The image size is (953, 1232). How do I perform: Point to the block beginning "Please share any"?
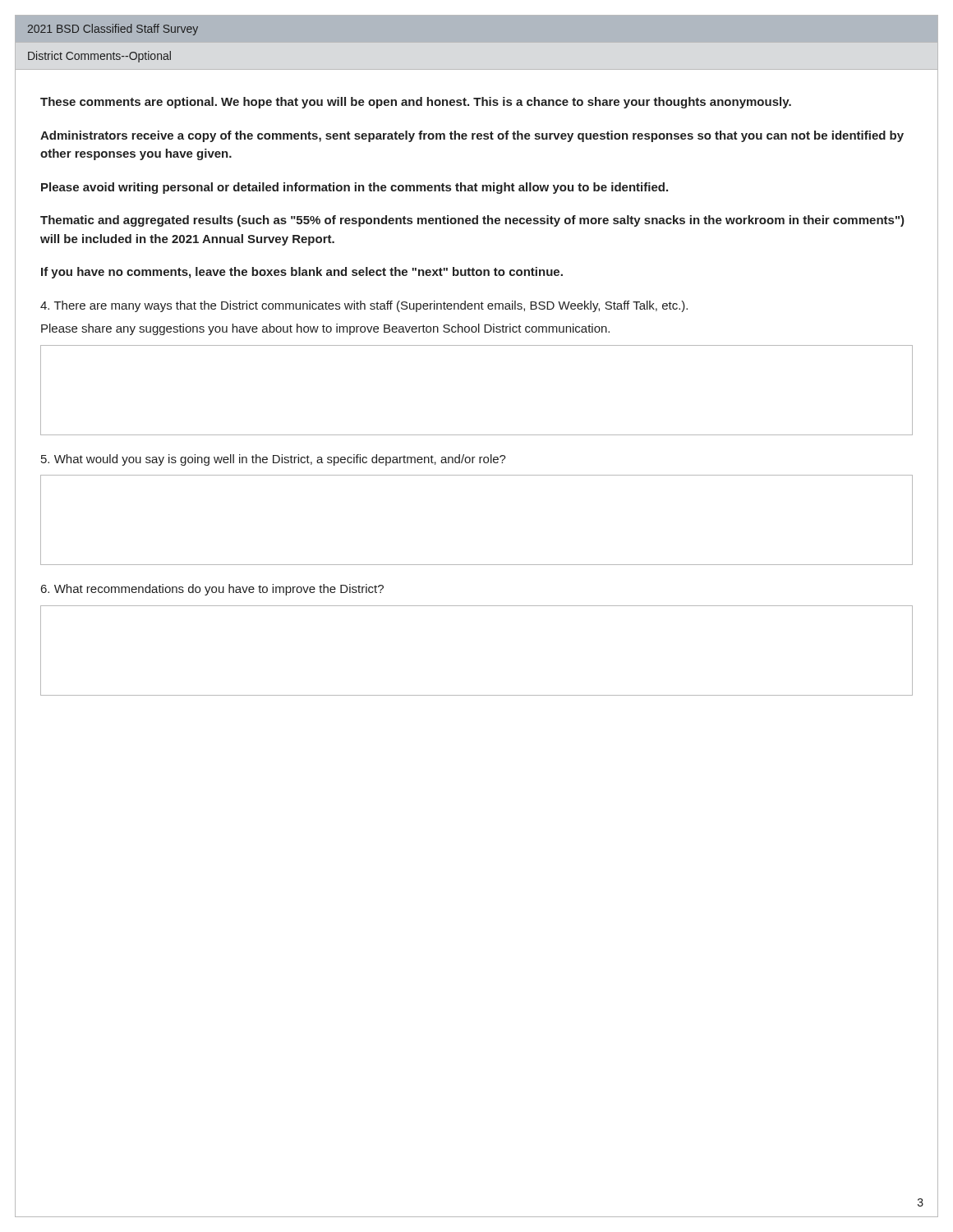coord(326,328)
